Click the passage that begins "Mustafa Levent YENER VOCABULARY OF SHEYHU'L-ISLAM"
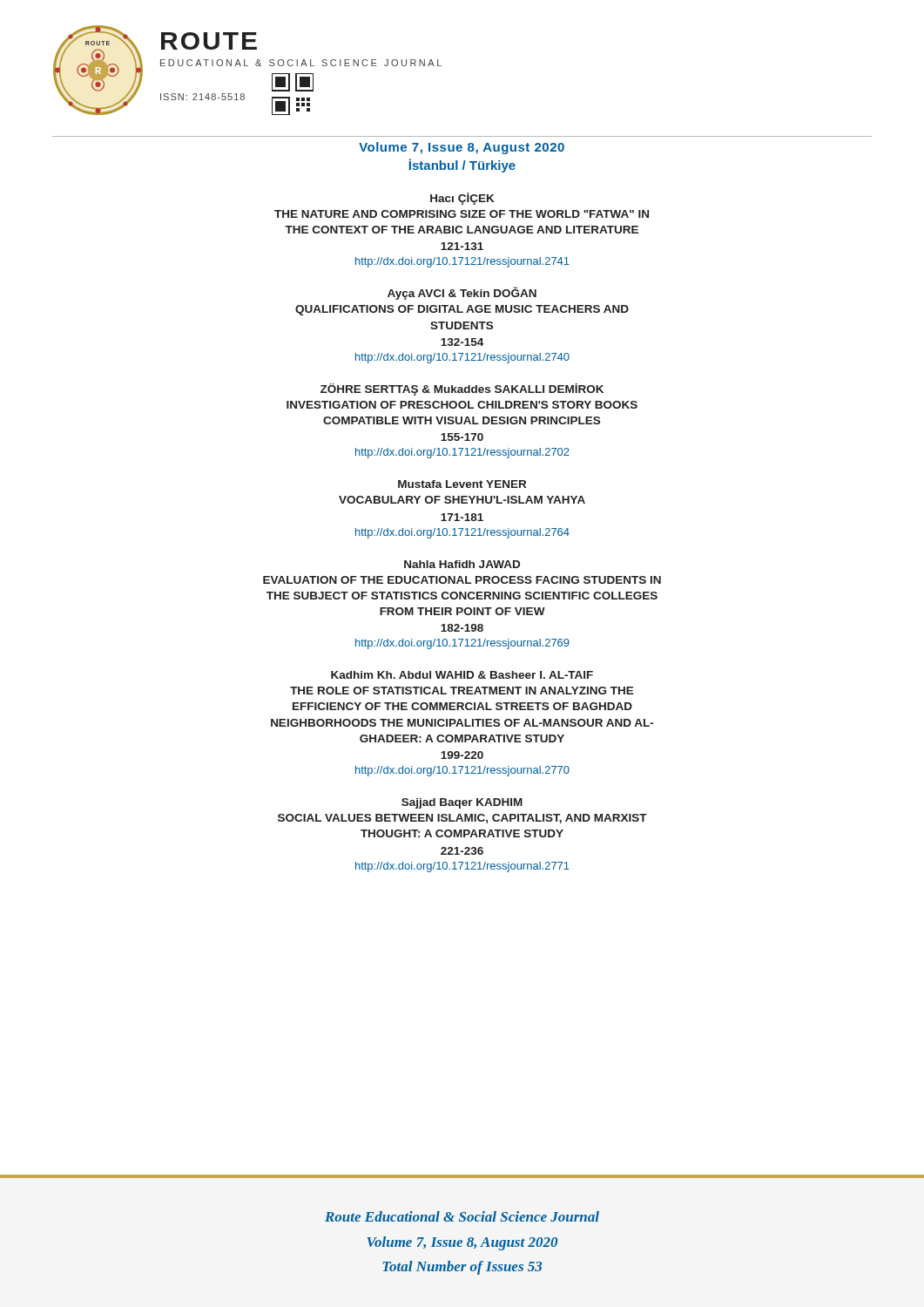924x1307 pixels. (462, 508)
